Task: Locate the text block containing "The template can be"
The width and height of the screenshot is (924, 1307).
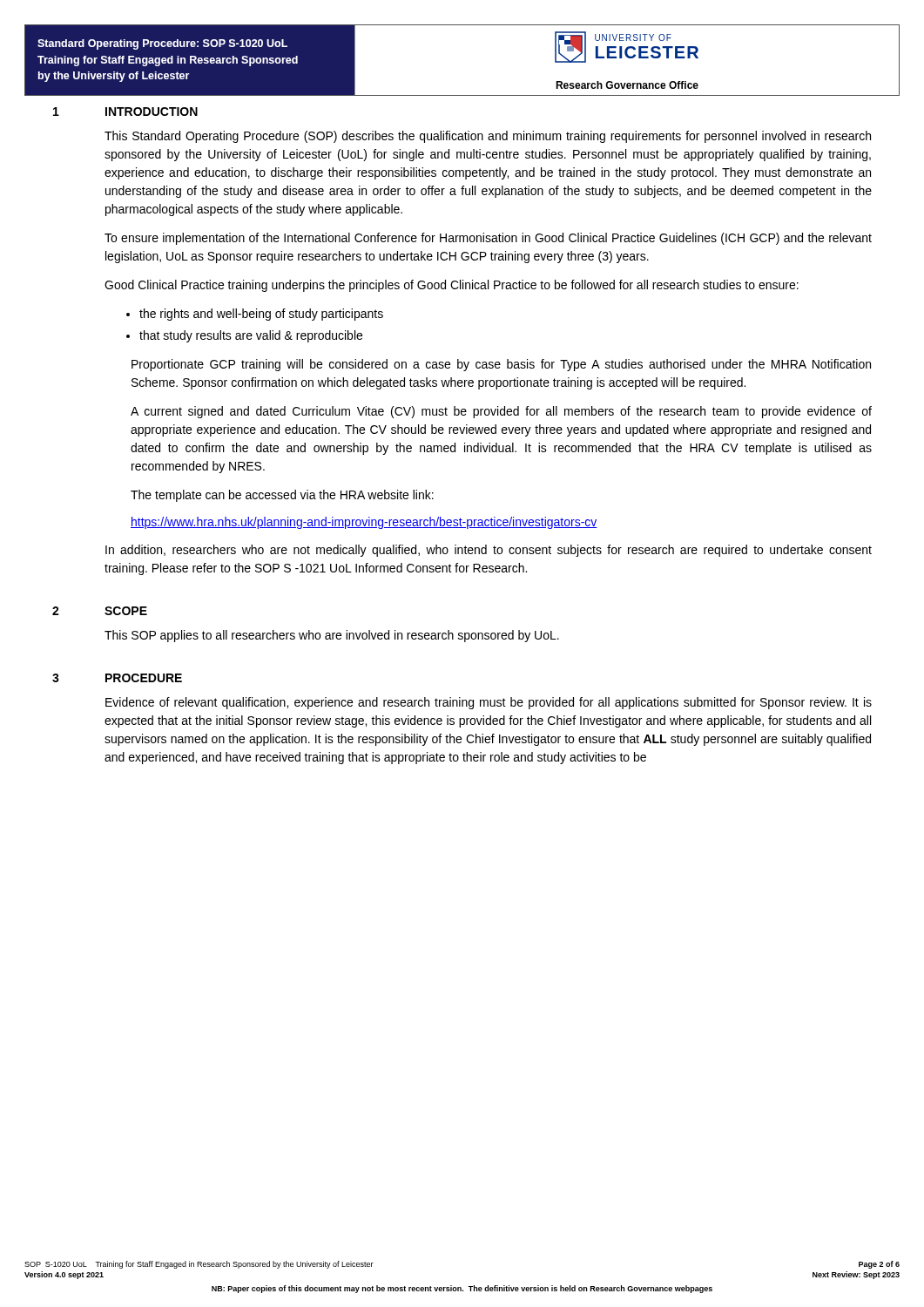Action: 282,495
